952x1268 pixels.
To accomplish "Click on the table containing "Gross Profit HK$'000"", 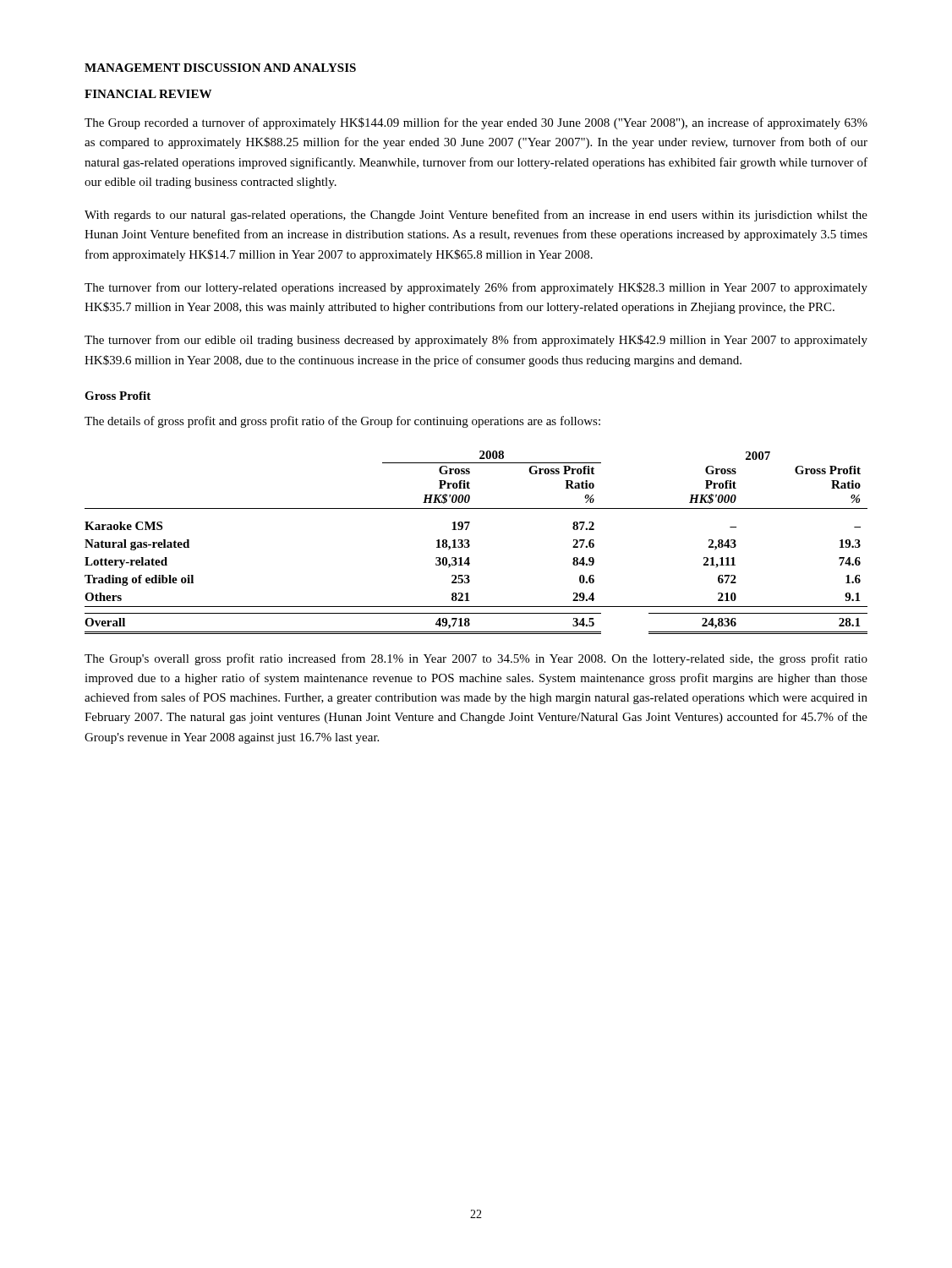I will 476,540.
